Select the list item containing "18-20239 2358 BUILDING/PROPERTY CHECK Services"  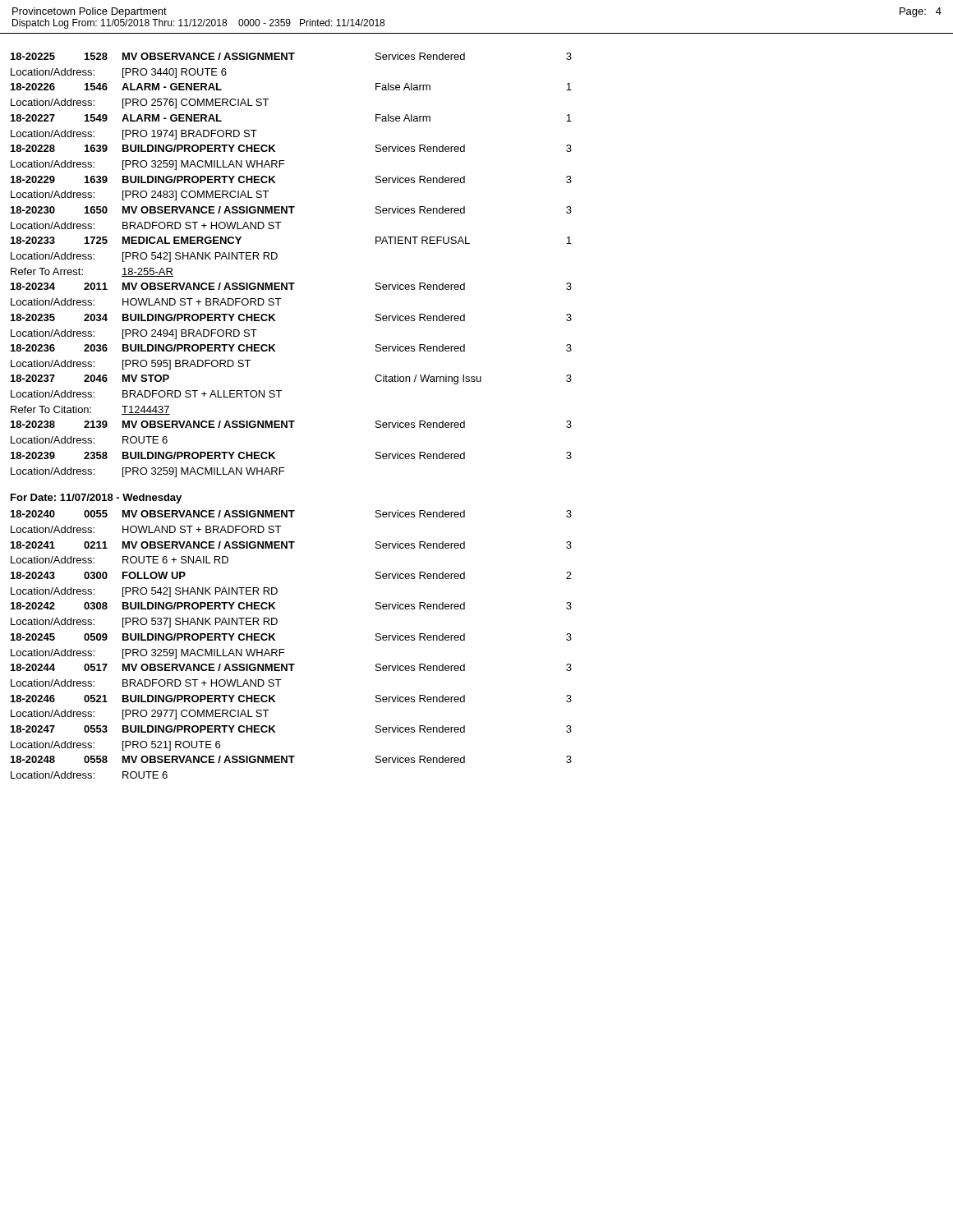32,455
